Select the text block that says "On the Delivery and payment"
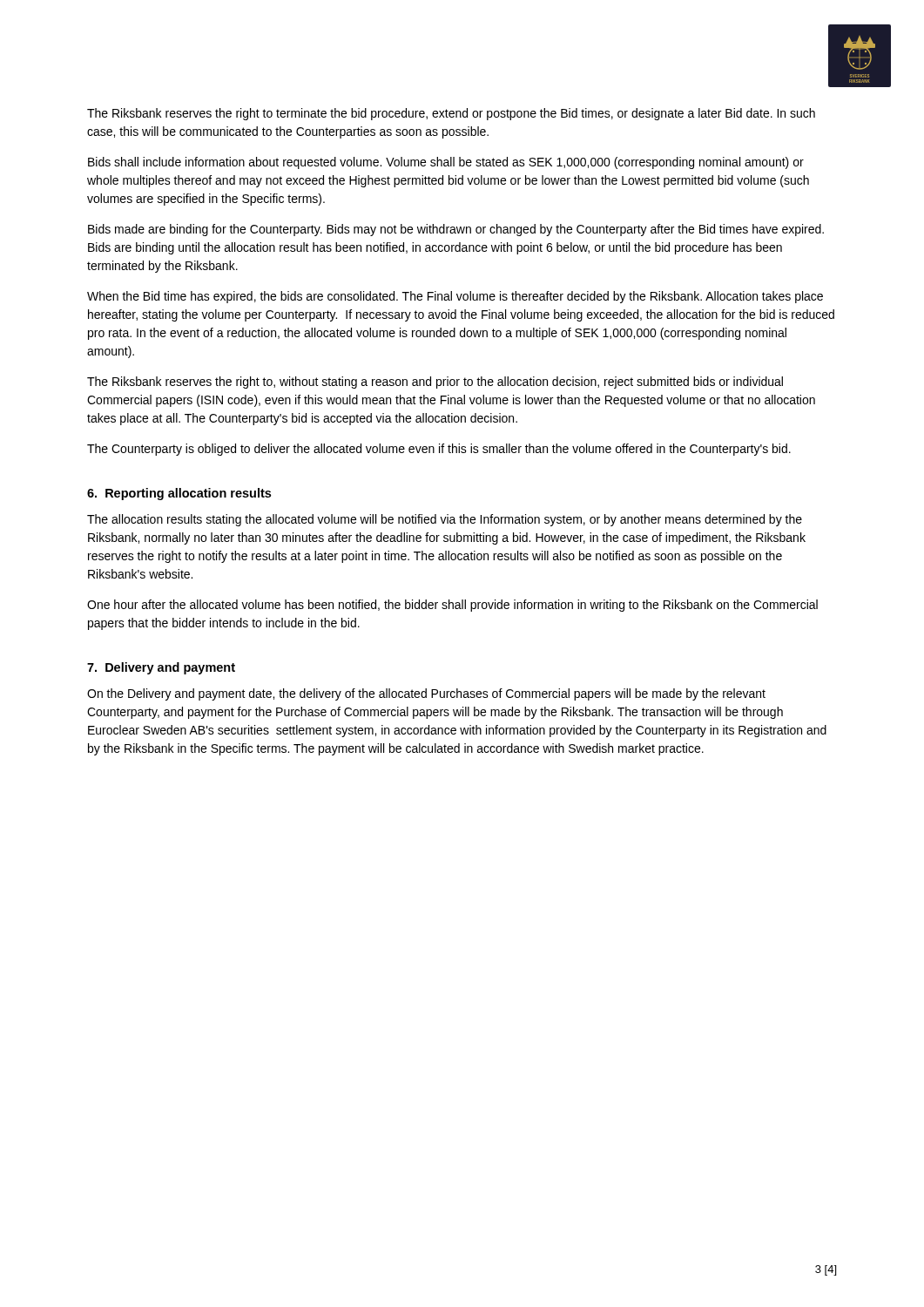This screenshot has height=1307, width=924. (457, 721)
